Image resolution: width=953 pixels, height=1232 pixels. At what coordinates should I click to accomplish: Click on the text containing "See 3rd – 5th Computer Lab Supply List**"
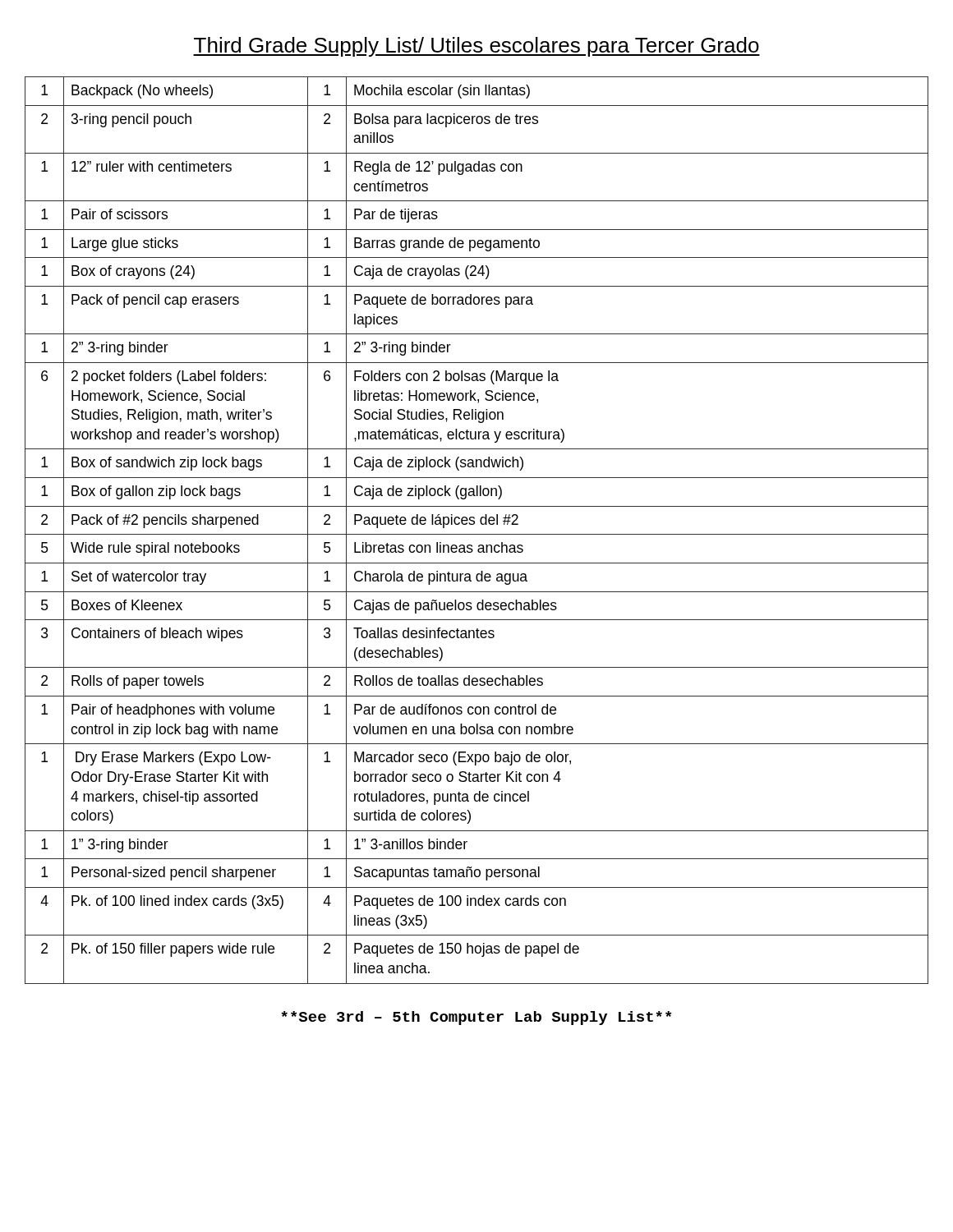coord(476,1017)
